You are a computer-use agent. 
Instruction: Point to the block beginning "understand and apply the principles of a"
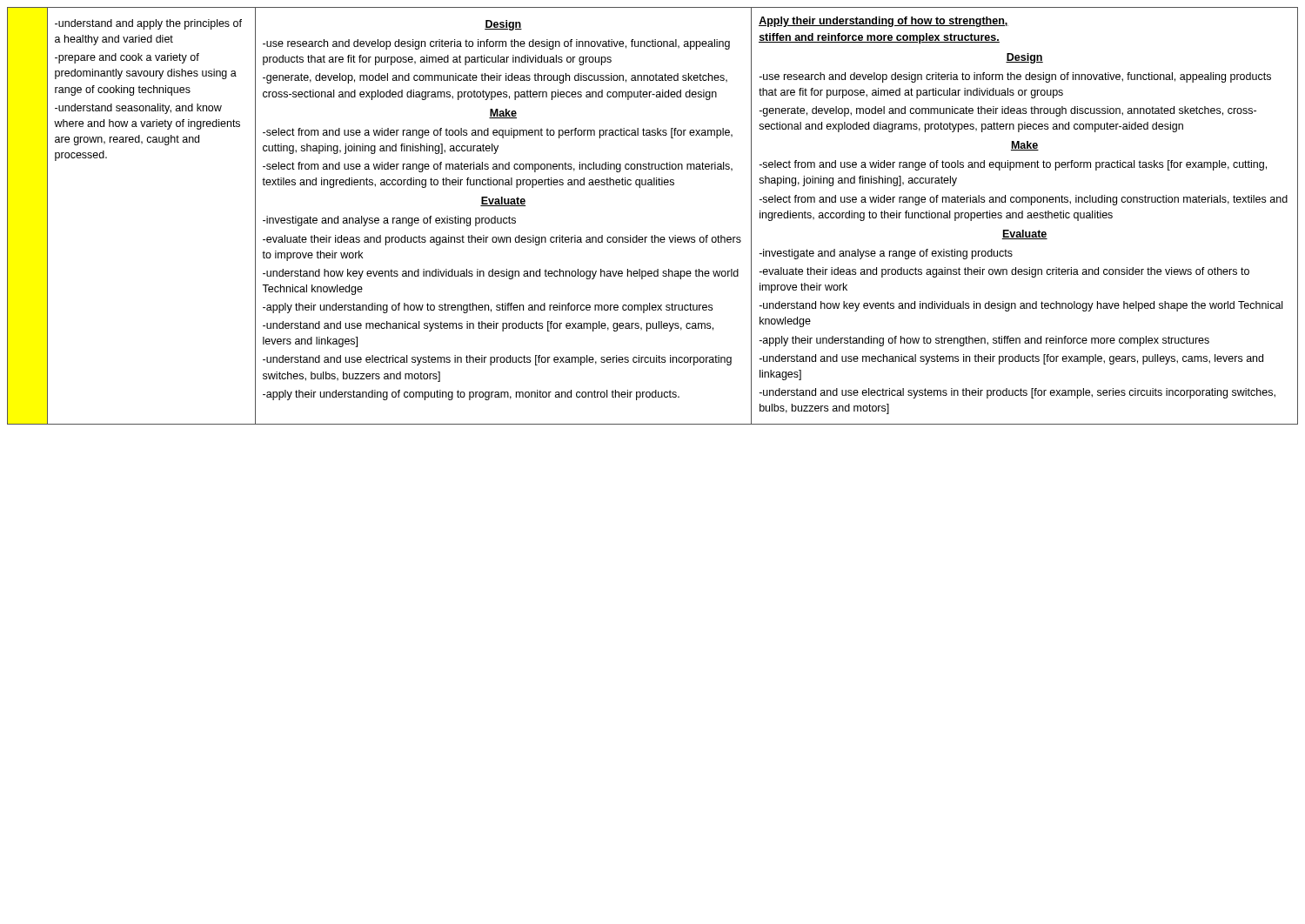(x=151, y=89)
